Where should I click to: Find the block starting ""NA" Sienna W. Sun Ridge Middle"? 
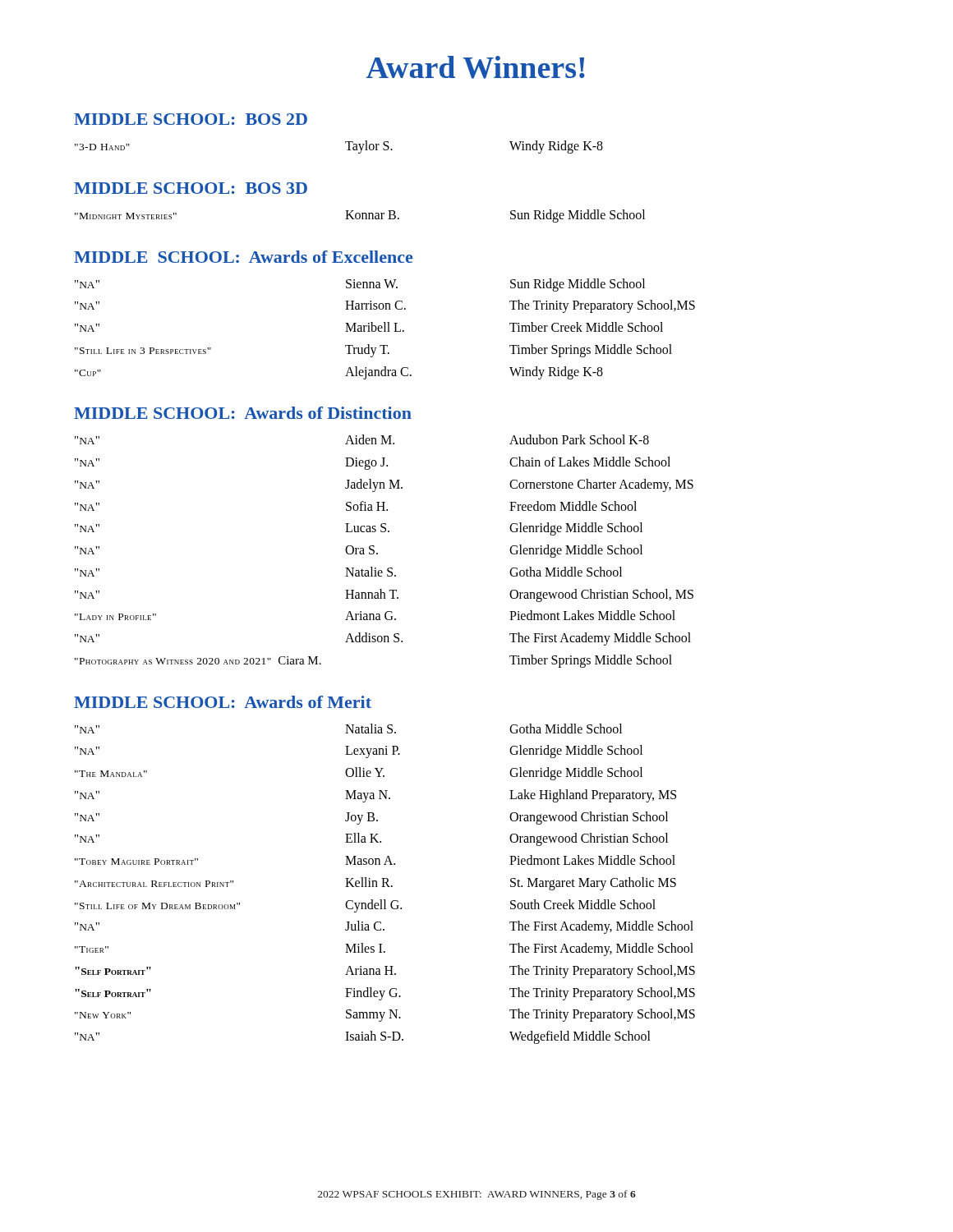tap(360, 285)
